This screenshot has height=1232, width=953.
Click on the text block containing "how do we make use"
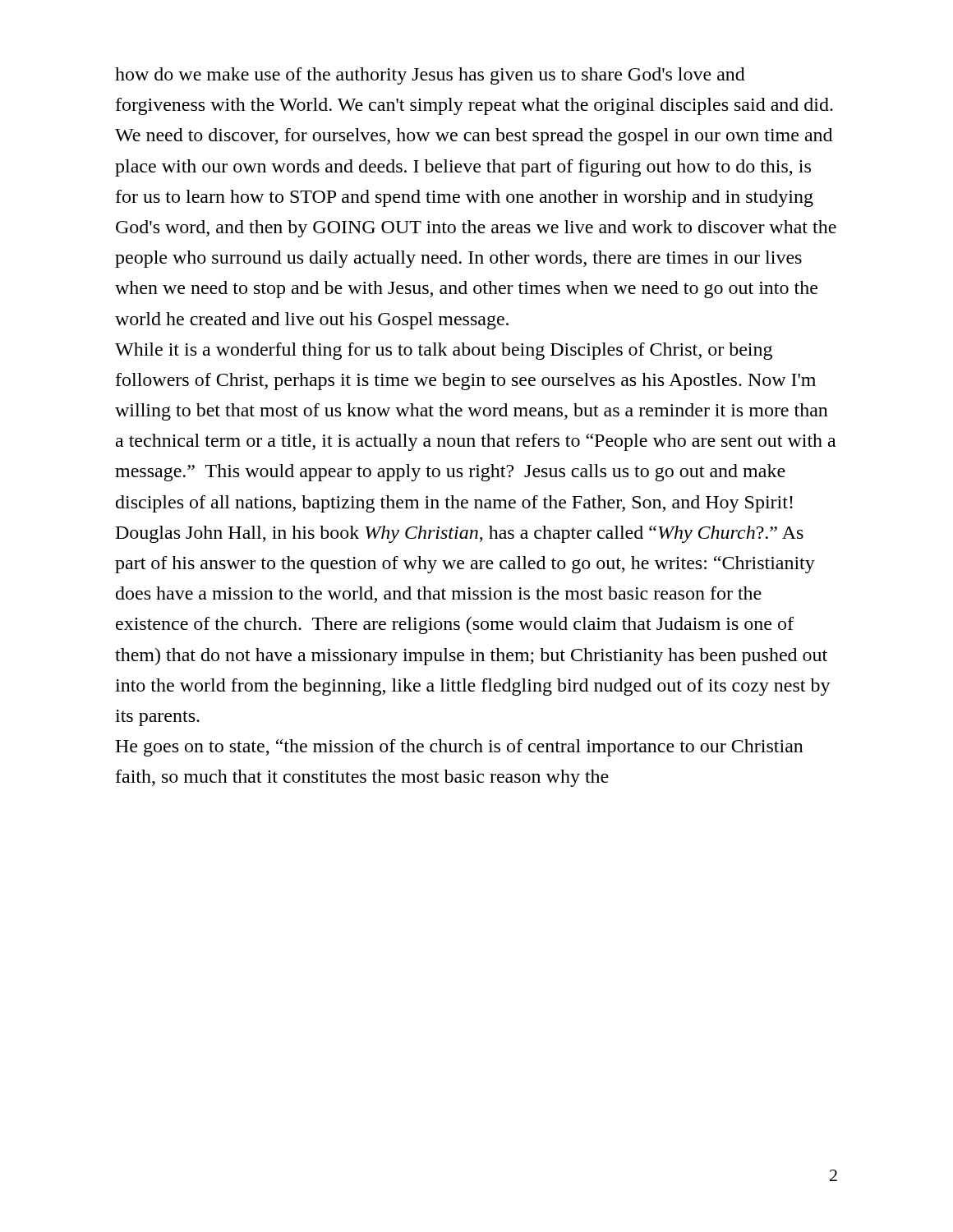pos(476,426)
